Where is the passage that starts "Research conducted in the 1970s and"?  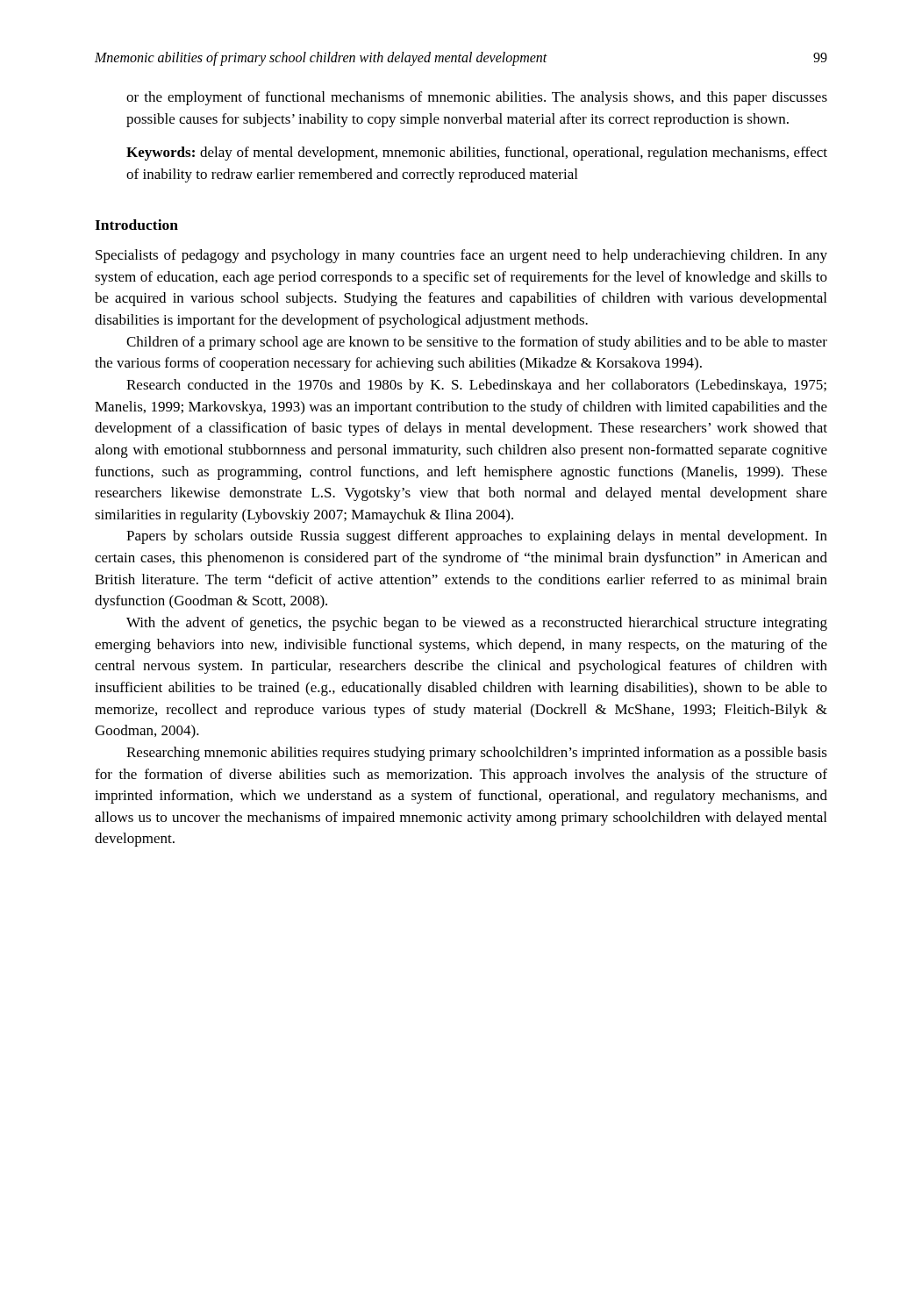(461, 450)
